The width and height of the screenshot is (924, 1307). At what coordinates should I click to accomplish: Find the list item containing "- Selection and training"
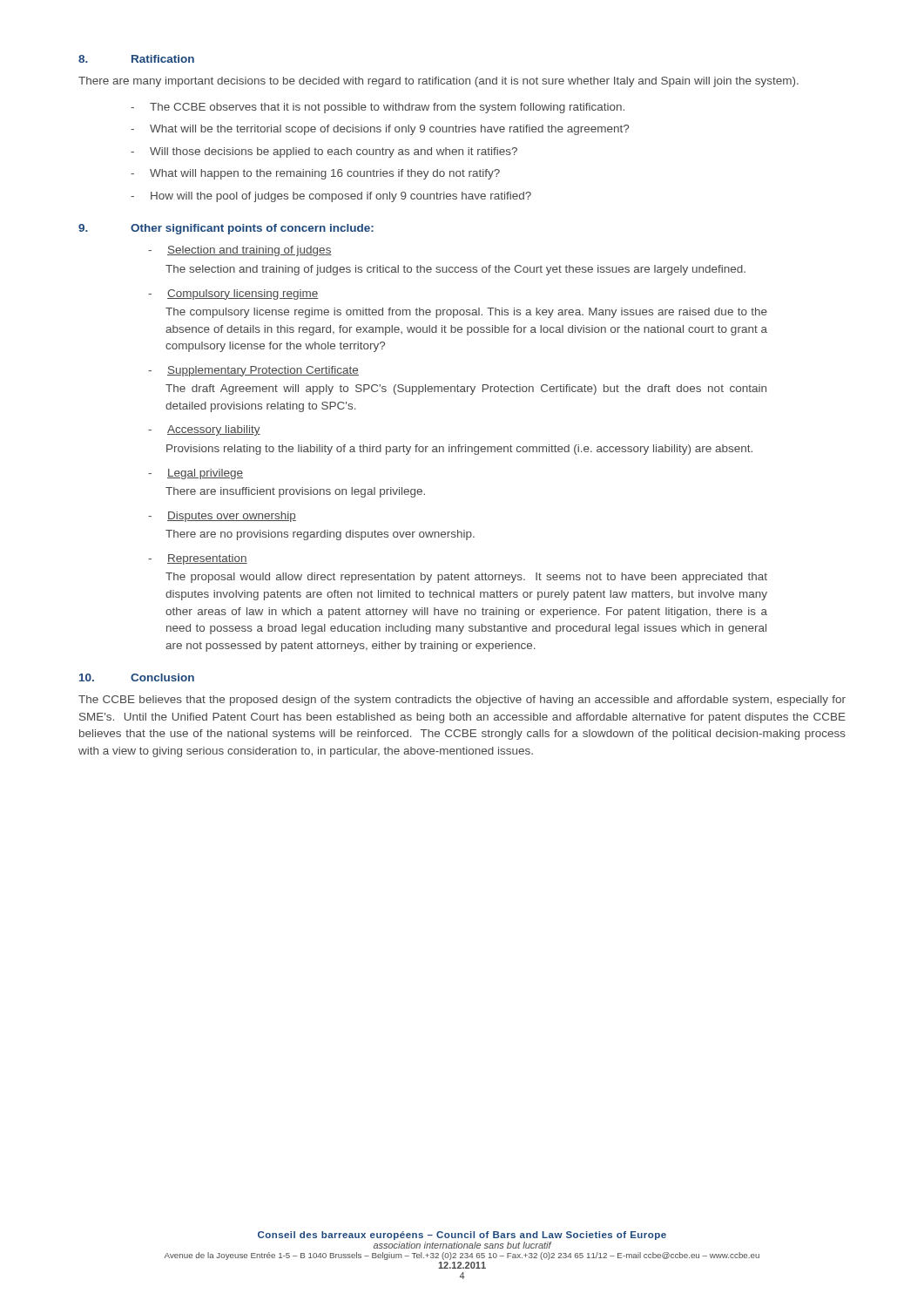coord(462,260)
